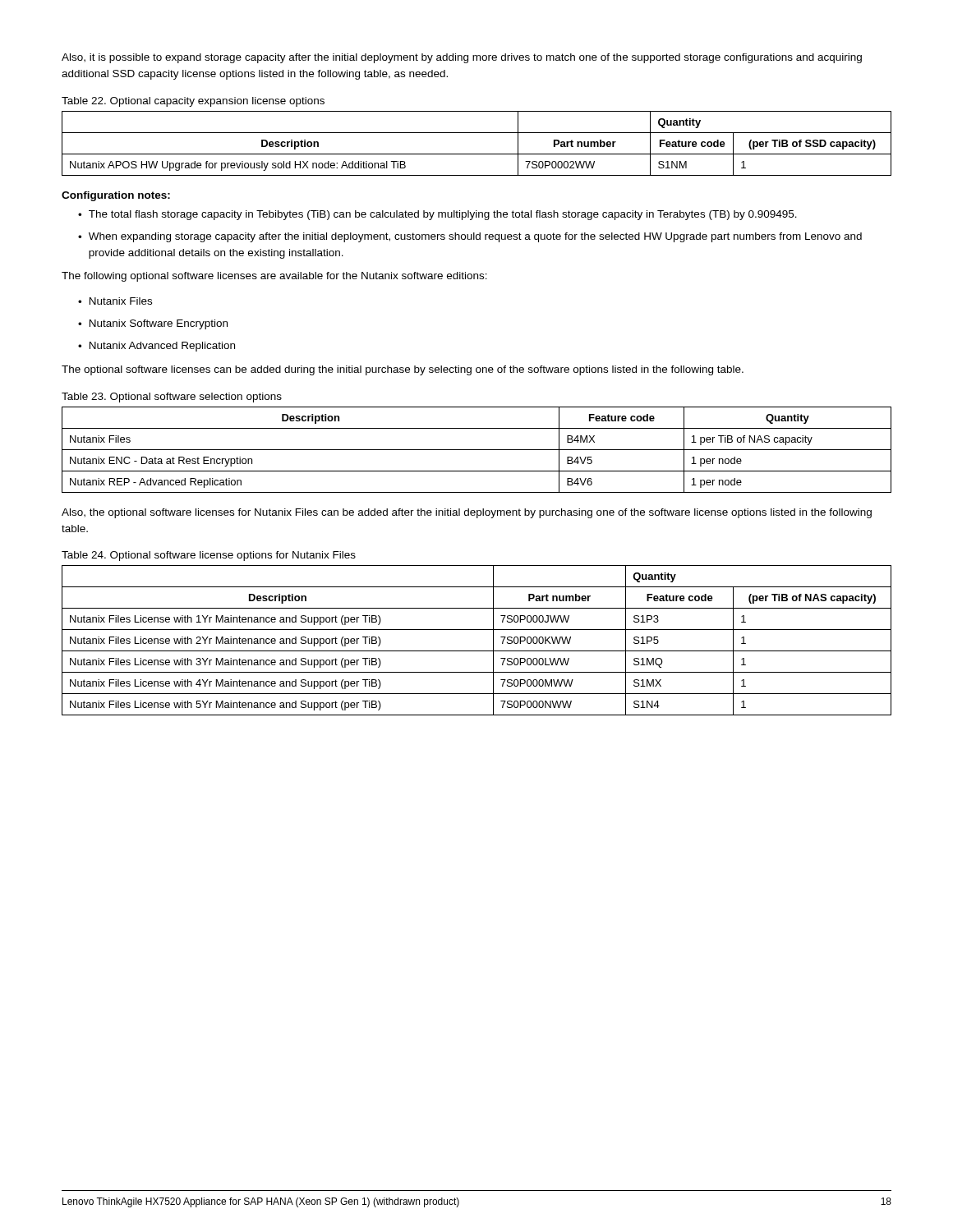Screen dimensions: 1232x953
Task: Click on the section header that reads "Configuration notes:"
Action: click(x=116, y=195)
